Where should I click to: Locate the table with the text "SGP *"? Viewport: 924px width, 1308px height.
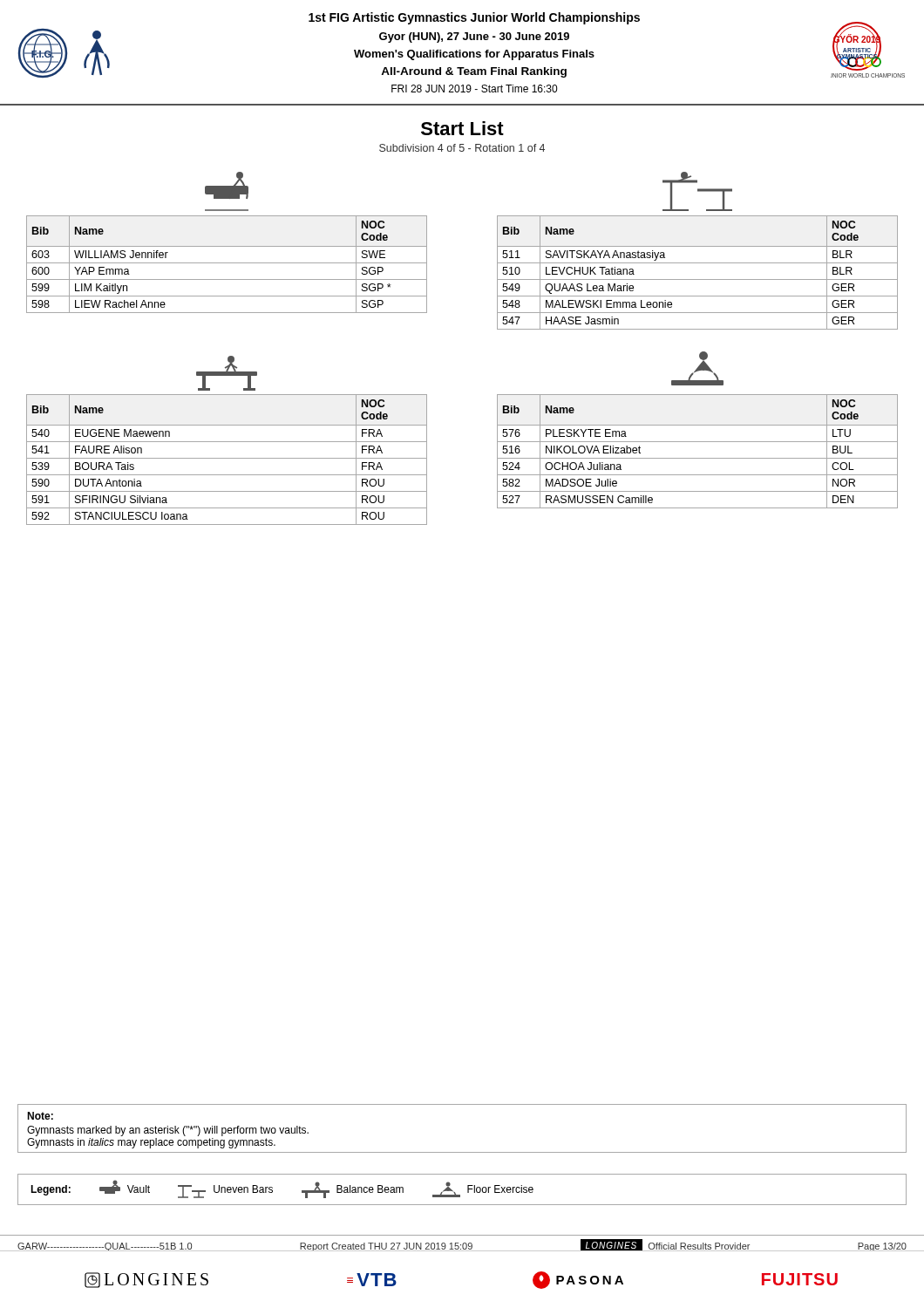tap(227, 265)
